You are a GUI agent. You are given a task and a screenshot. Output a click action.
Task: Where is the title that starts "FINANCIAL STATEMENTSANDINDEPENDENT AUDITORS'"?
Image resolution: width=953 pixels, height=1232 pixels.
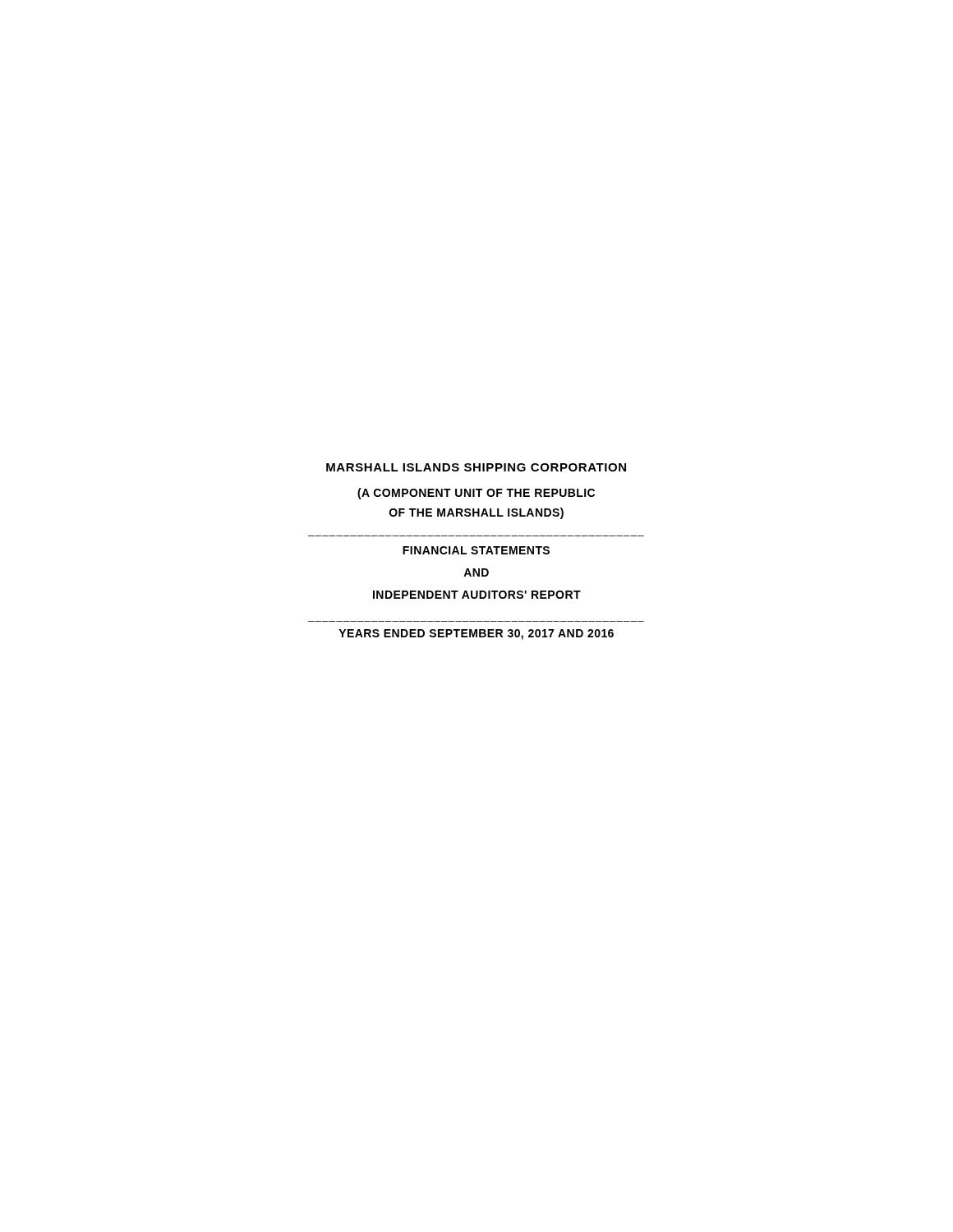476,573
